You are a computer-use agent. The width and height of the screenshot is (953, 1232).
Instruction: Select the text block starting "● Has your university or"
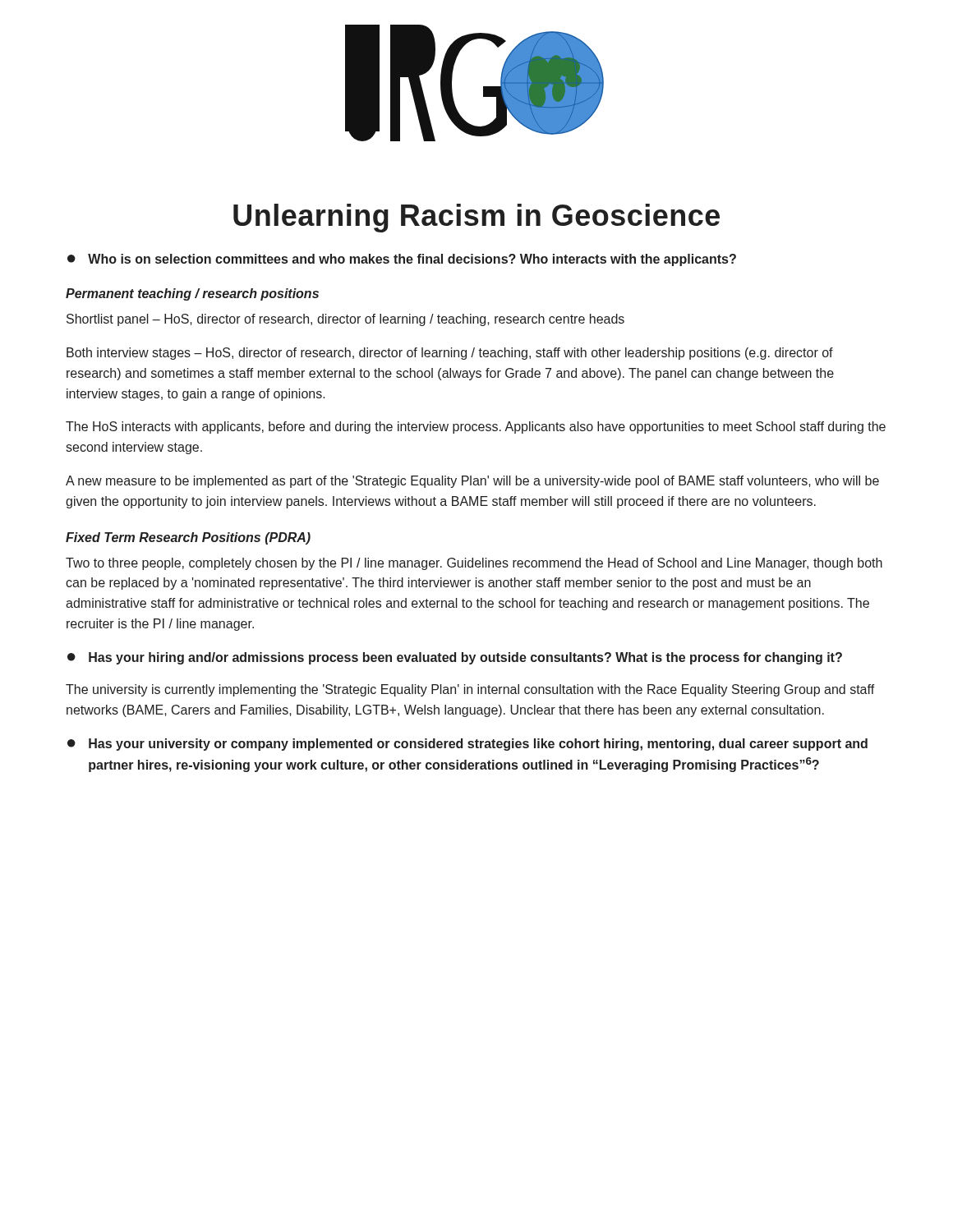coord(476,754)
